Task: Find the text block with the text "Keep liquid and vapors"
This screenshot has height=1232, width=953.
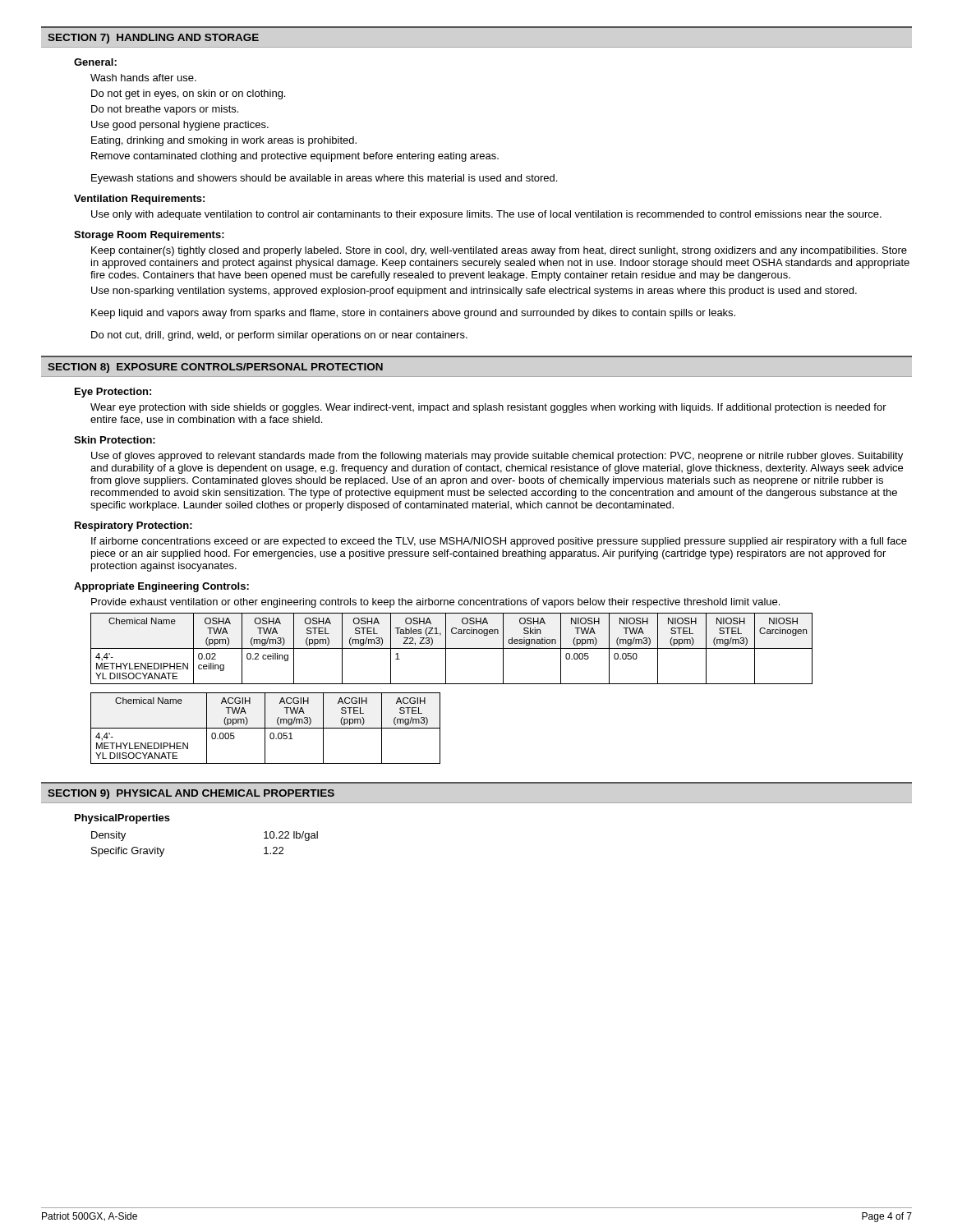Action: coord(501,313)
